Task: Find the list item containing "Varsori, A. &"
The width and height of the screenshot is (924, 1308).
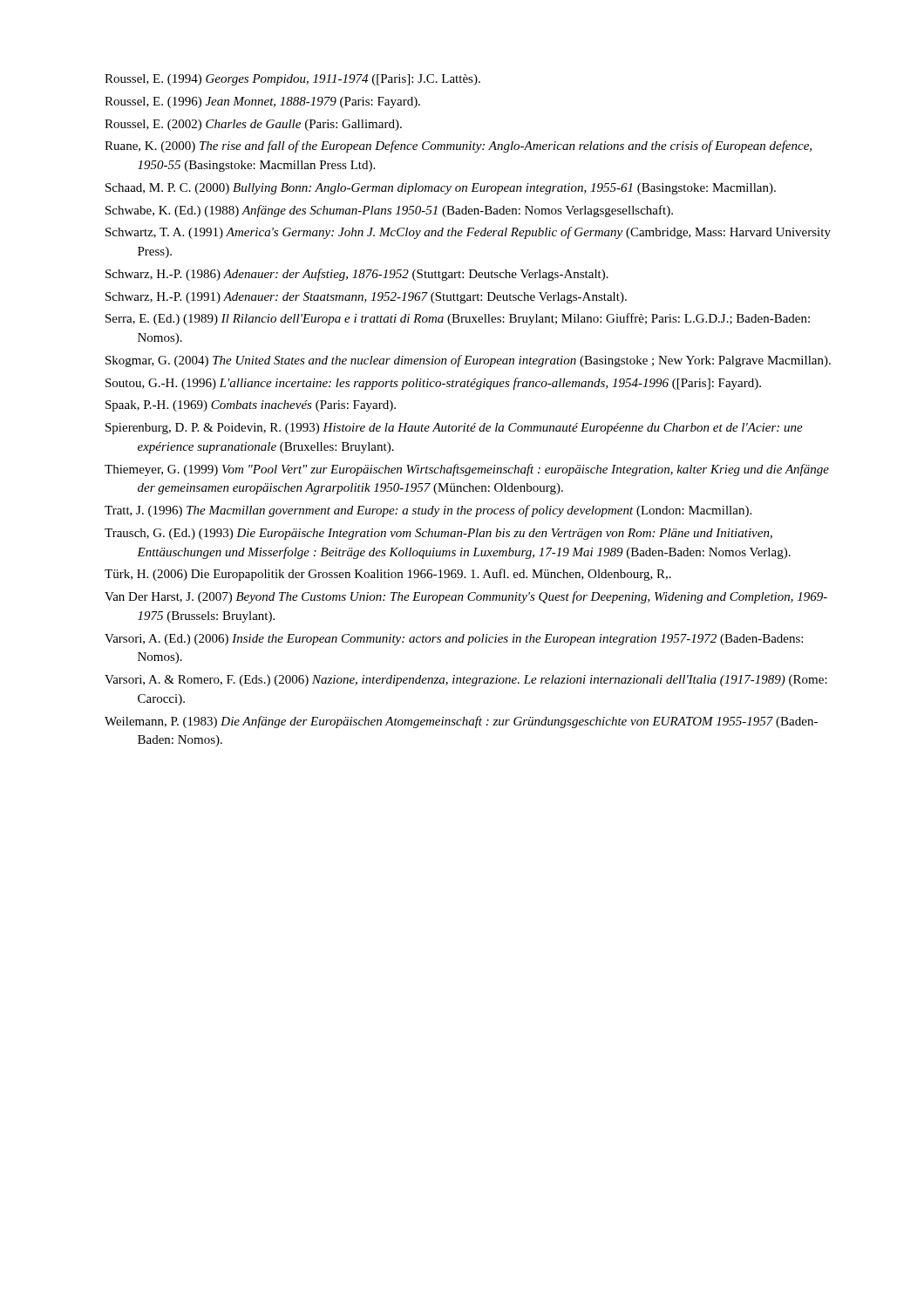Action: (466, 689)
